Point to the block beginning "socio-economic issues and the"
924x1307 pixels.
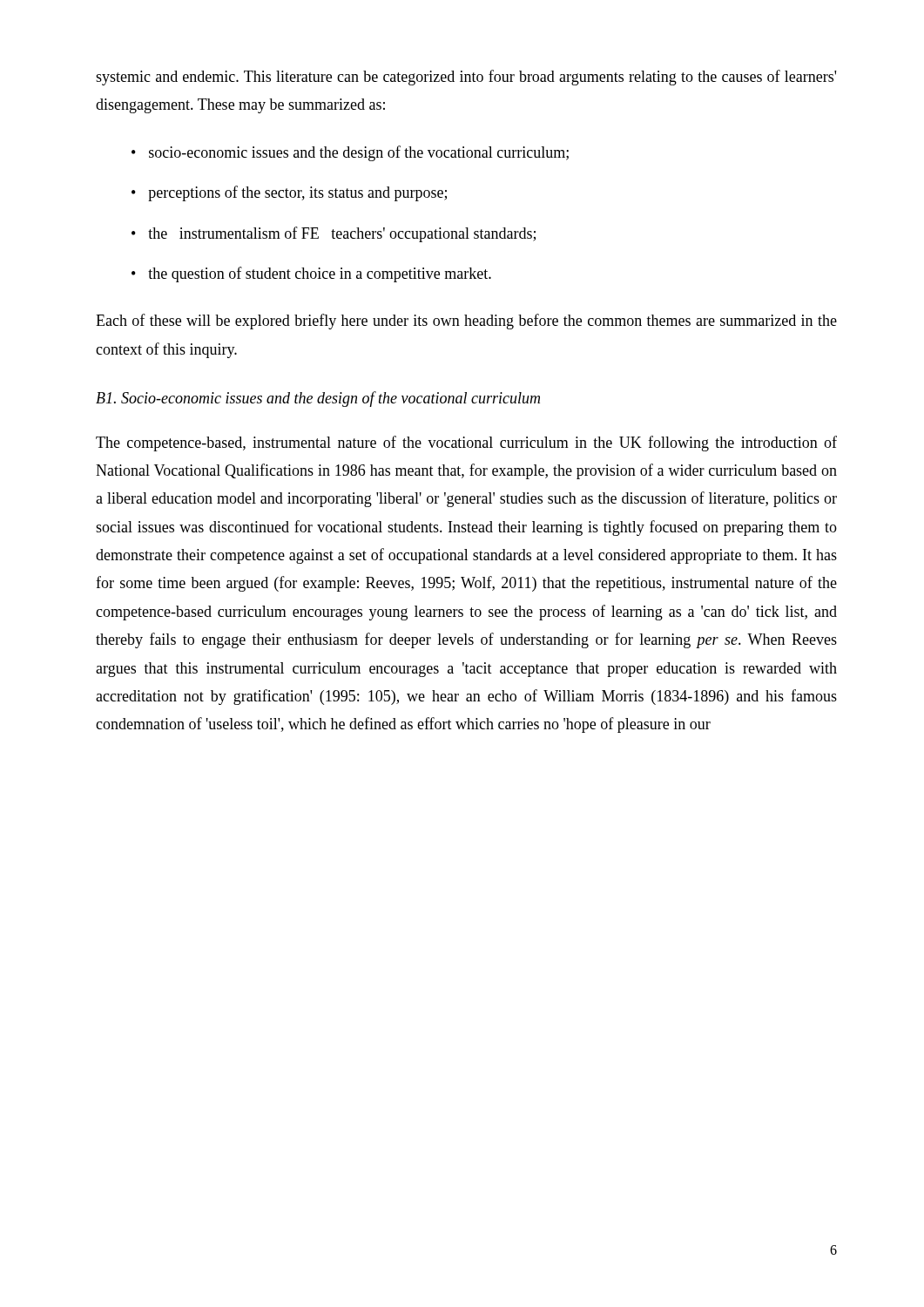tap(359, 152)
